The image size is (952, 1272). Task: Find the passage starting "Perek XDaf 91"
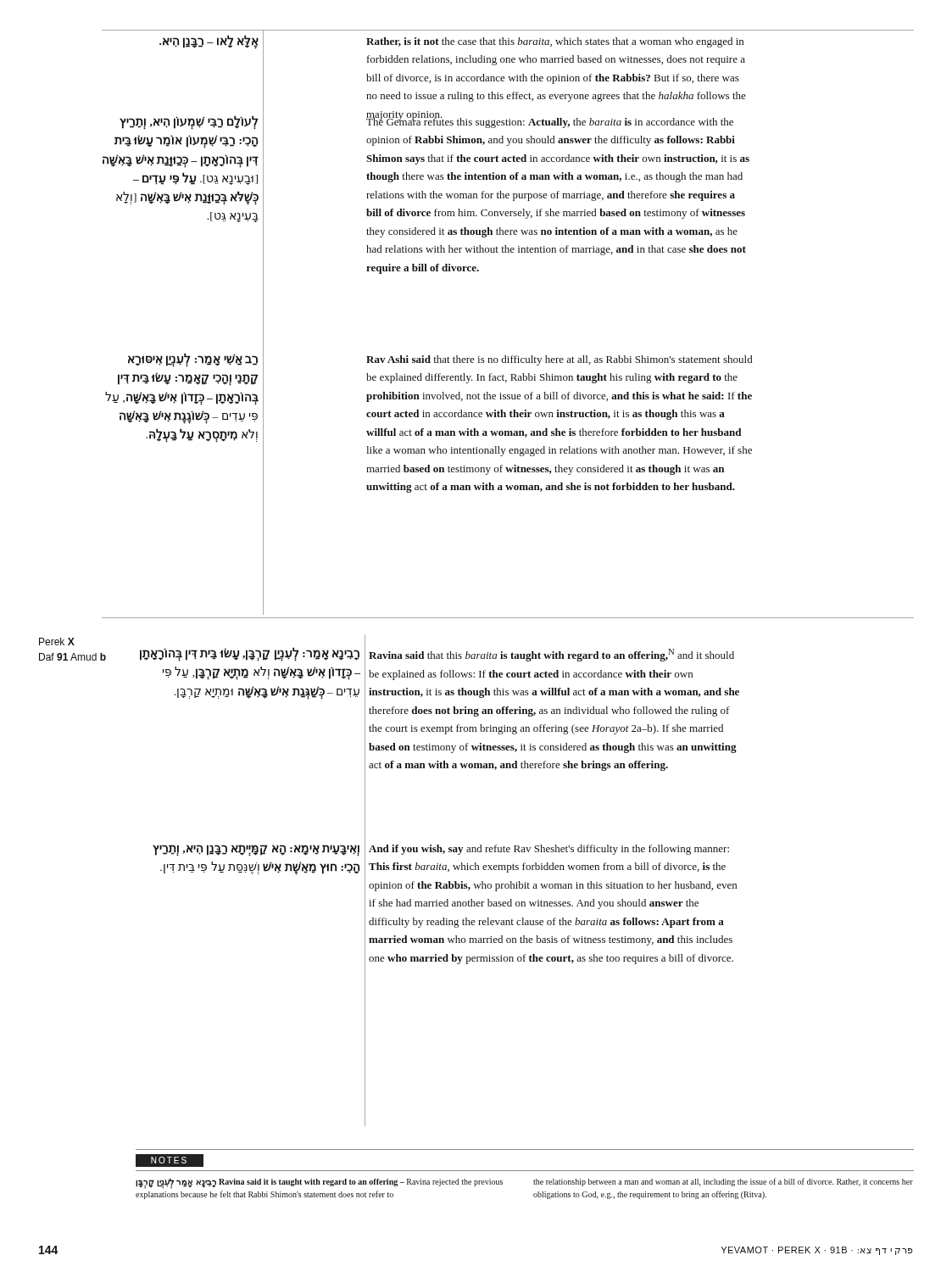(72, 650)
